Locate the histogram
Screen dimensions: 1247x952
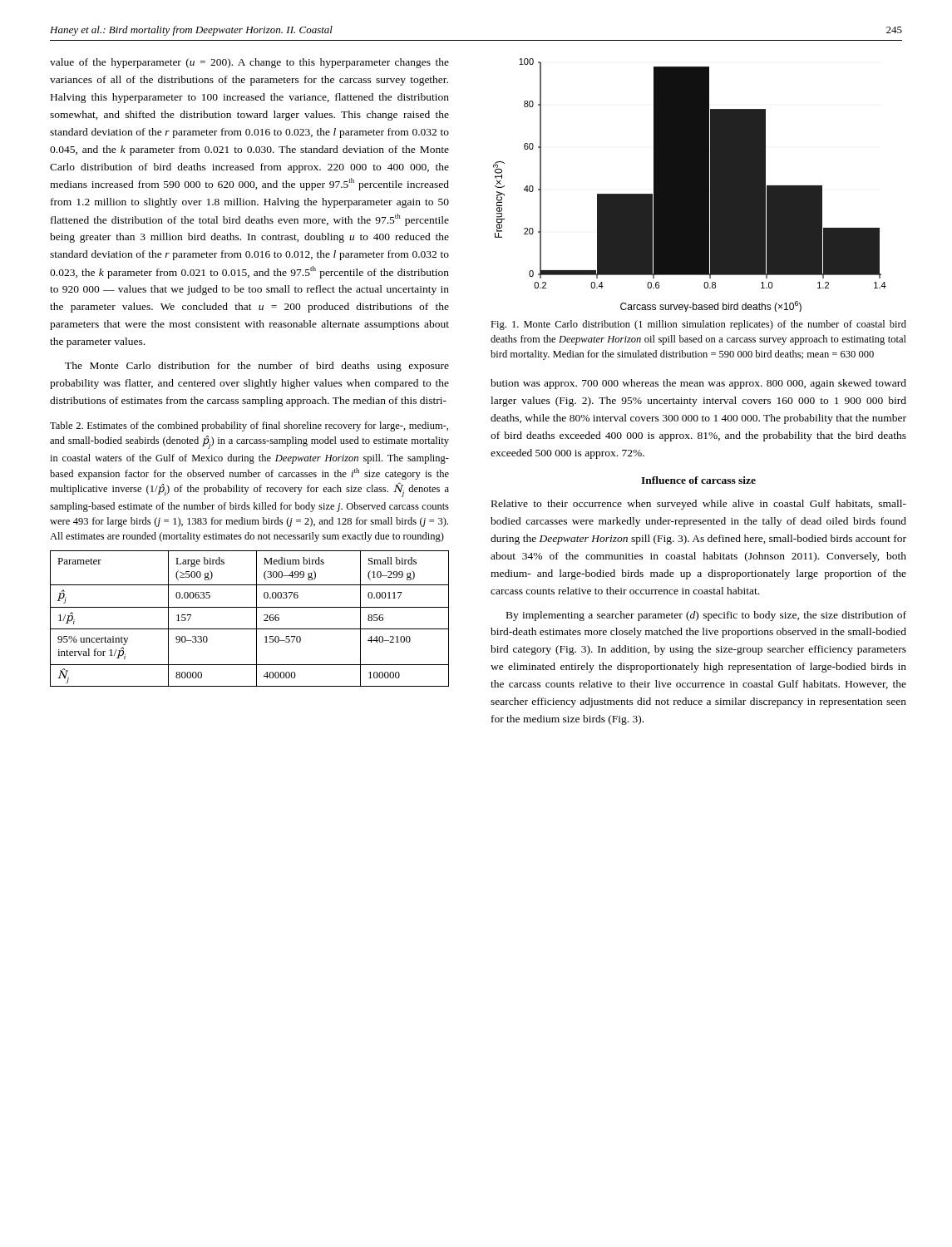pos(698,183)
